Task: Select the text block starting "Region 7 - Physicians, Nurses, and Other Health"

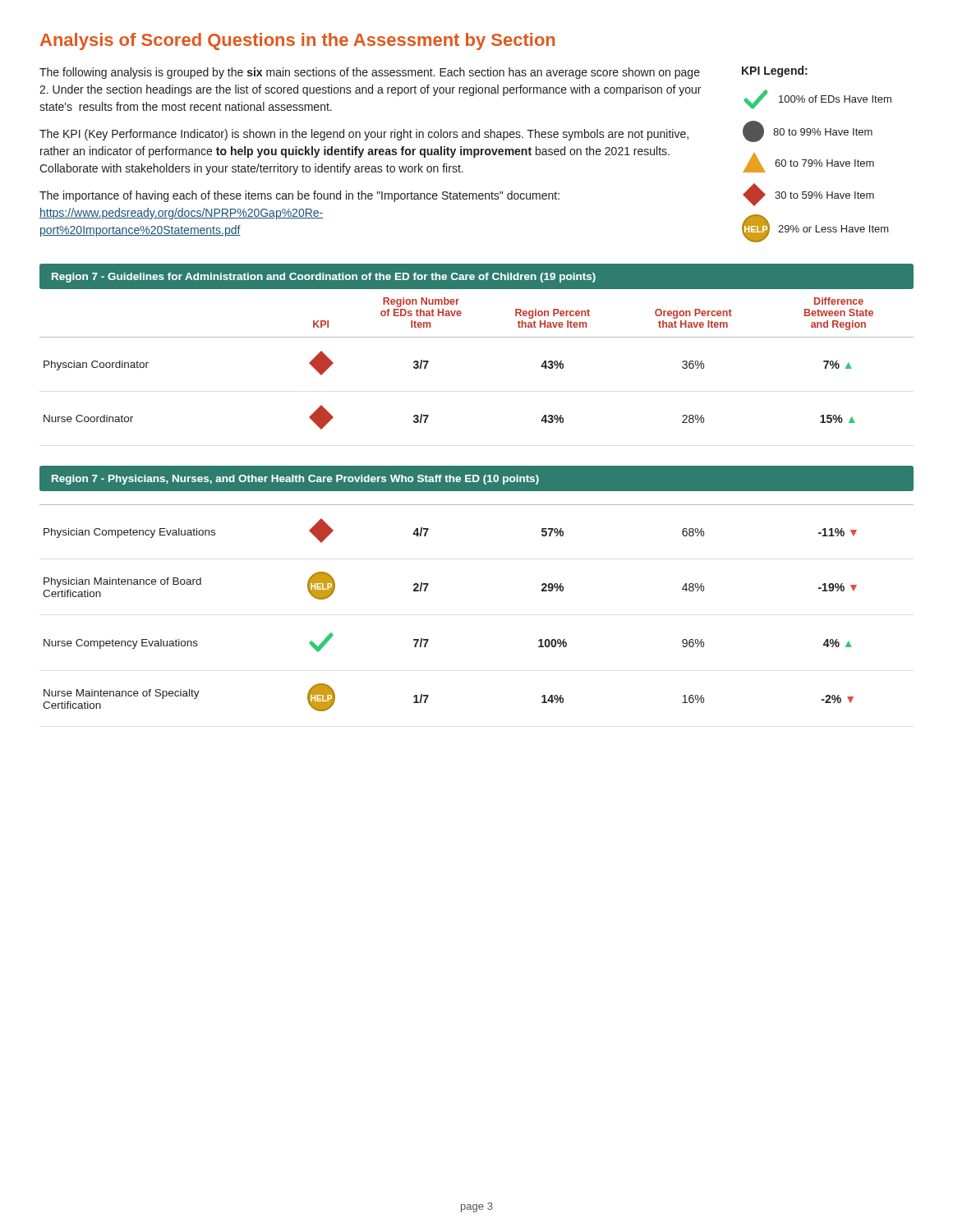Action: pos(295,478)
